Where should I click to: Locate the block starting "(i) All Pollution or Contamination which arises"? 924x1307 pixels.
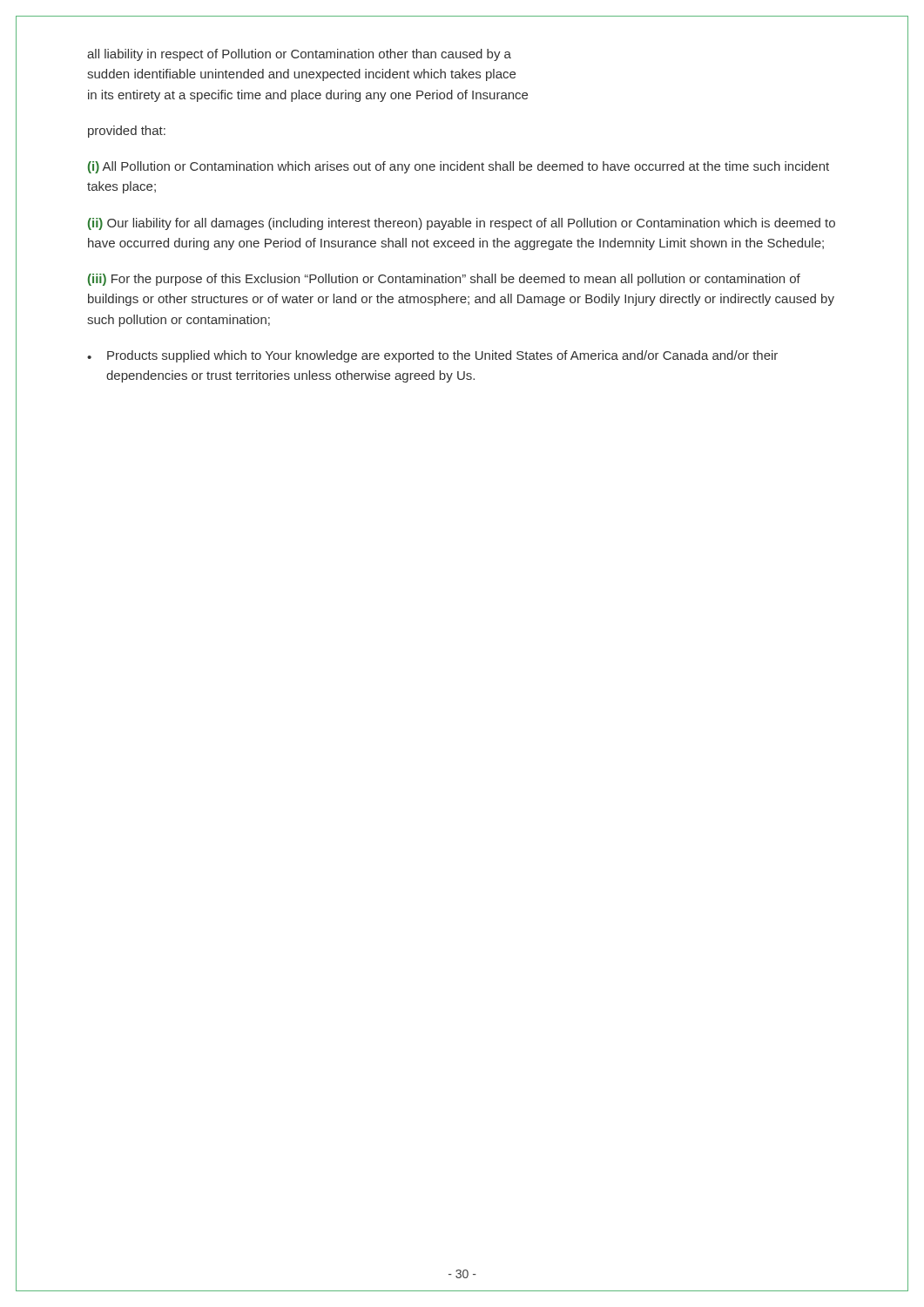point(458,176)
